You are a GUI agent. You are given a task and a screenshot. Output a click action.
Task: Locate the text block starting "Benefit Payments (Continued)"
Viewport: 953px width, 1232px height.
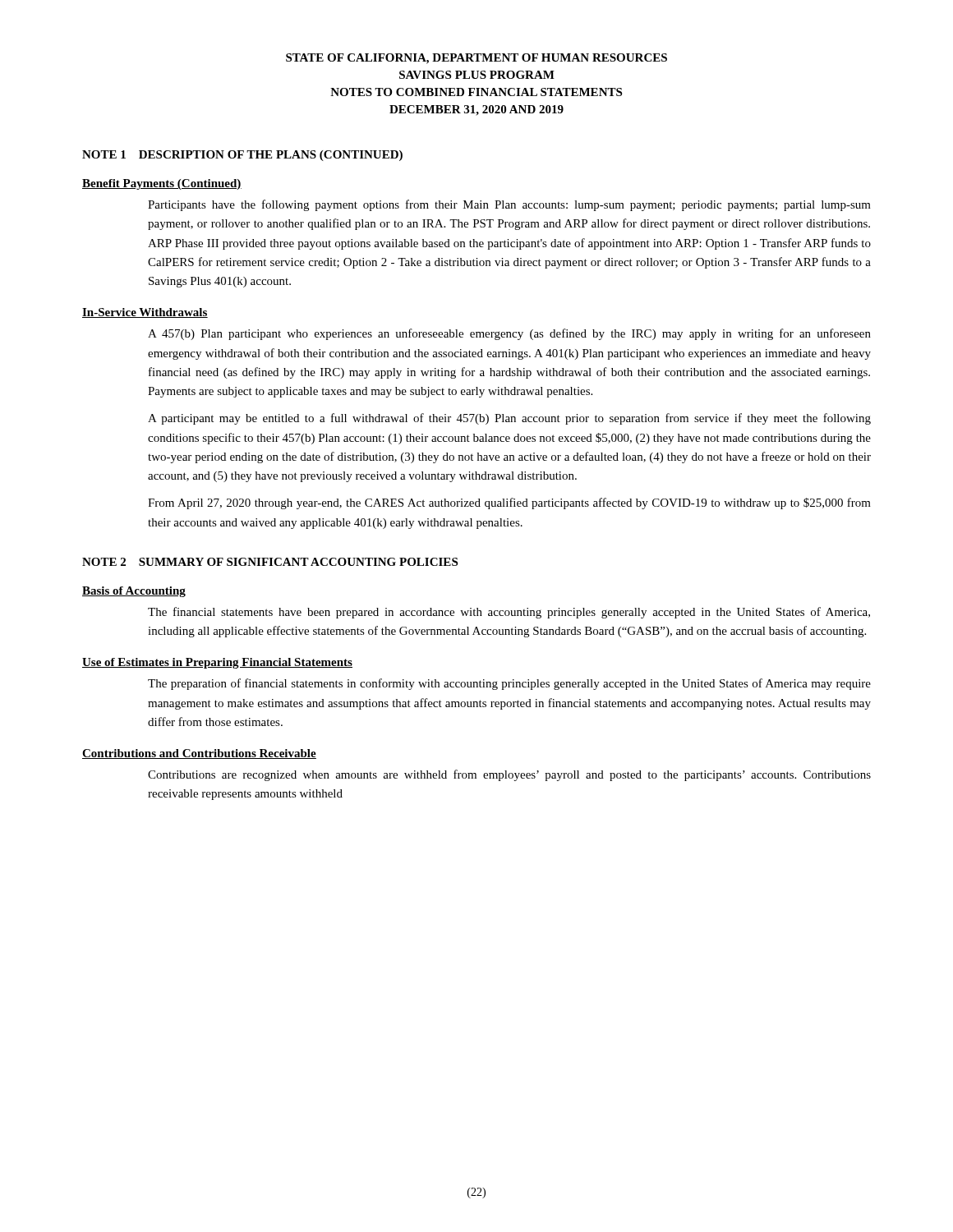(x=162, y=183)
